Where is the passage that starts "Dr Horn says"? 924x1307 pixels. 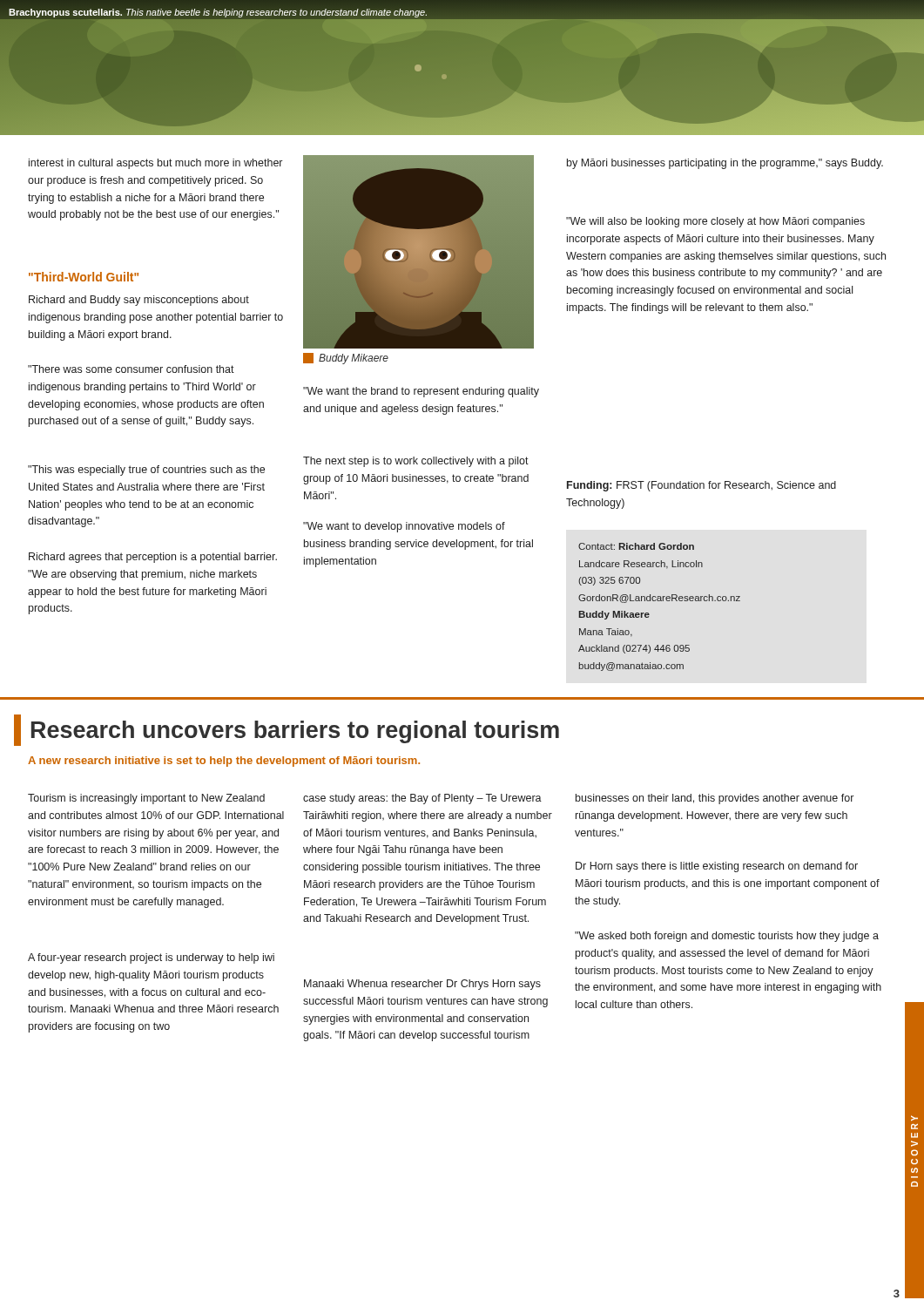[727, 883]
